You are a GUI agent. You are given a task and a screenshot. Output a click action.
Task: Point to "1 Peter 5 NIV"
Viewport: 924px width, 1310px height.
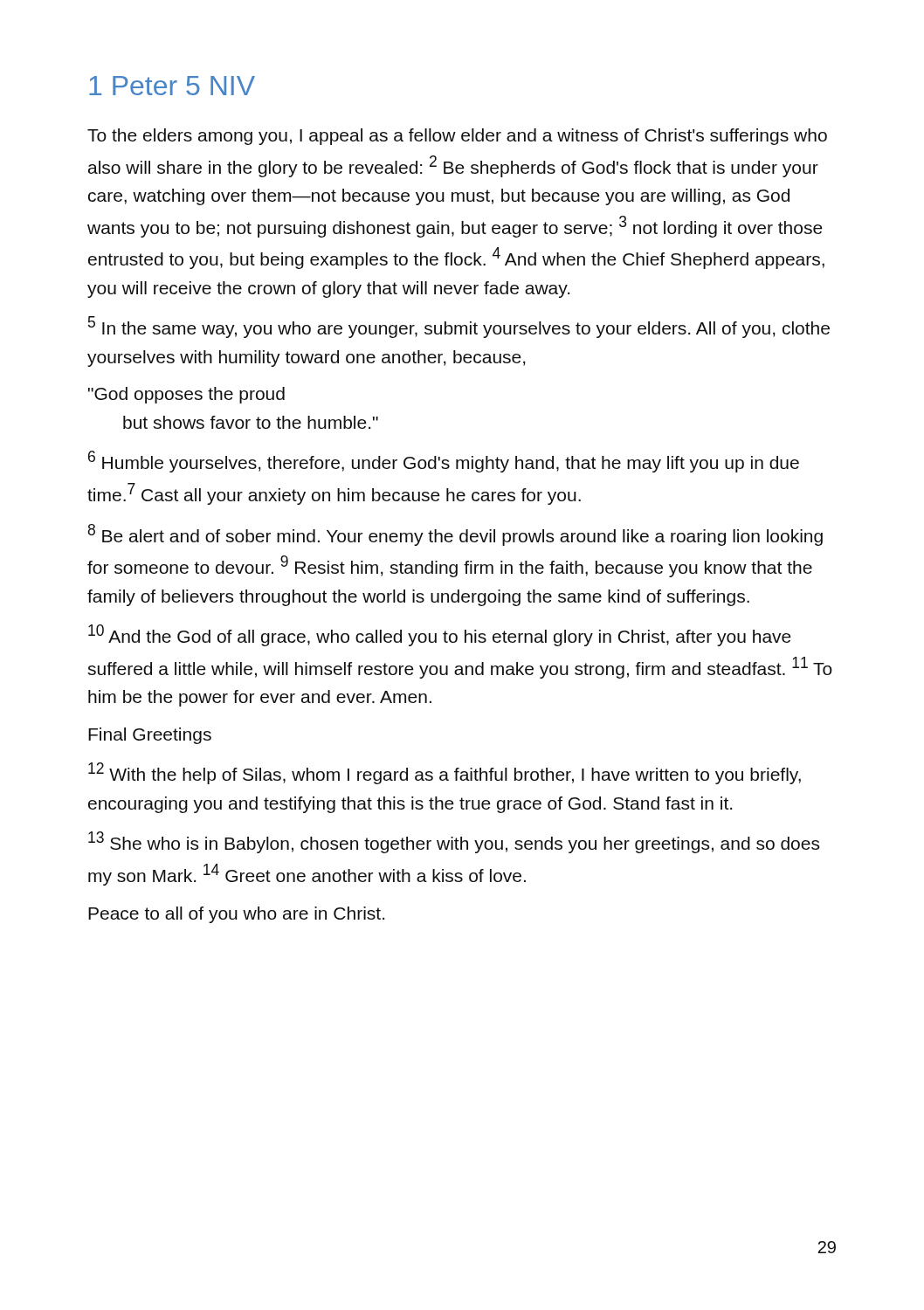171,86
